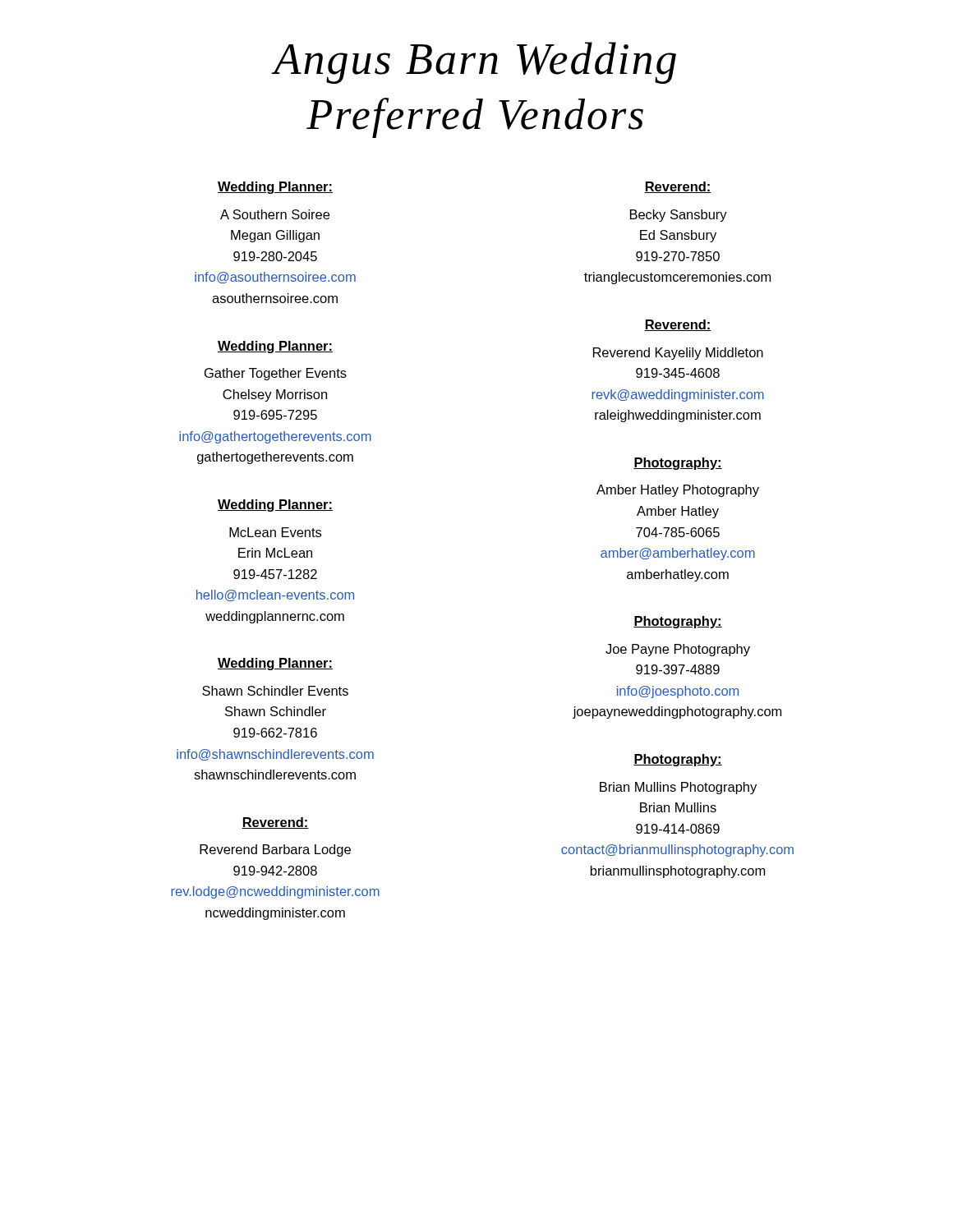
Task: Locate the block starting "Shawn Schindler Events Shawn Schindler 919-662-7816"
Action: [x=275, y=733]
